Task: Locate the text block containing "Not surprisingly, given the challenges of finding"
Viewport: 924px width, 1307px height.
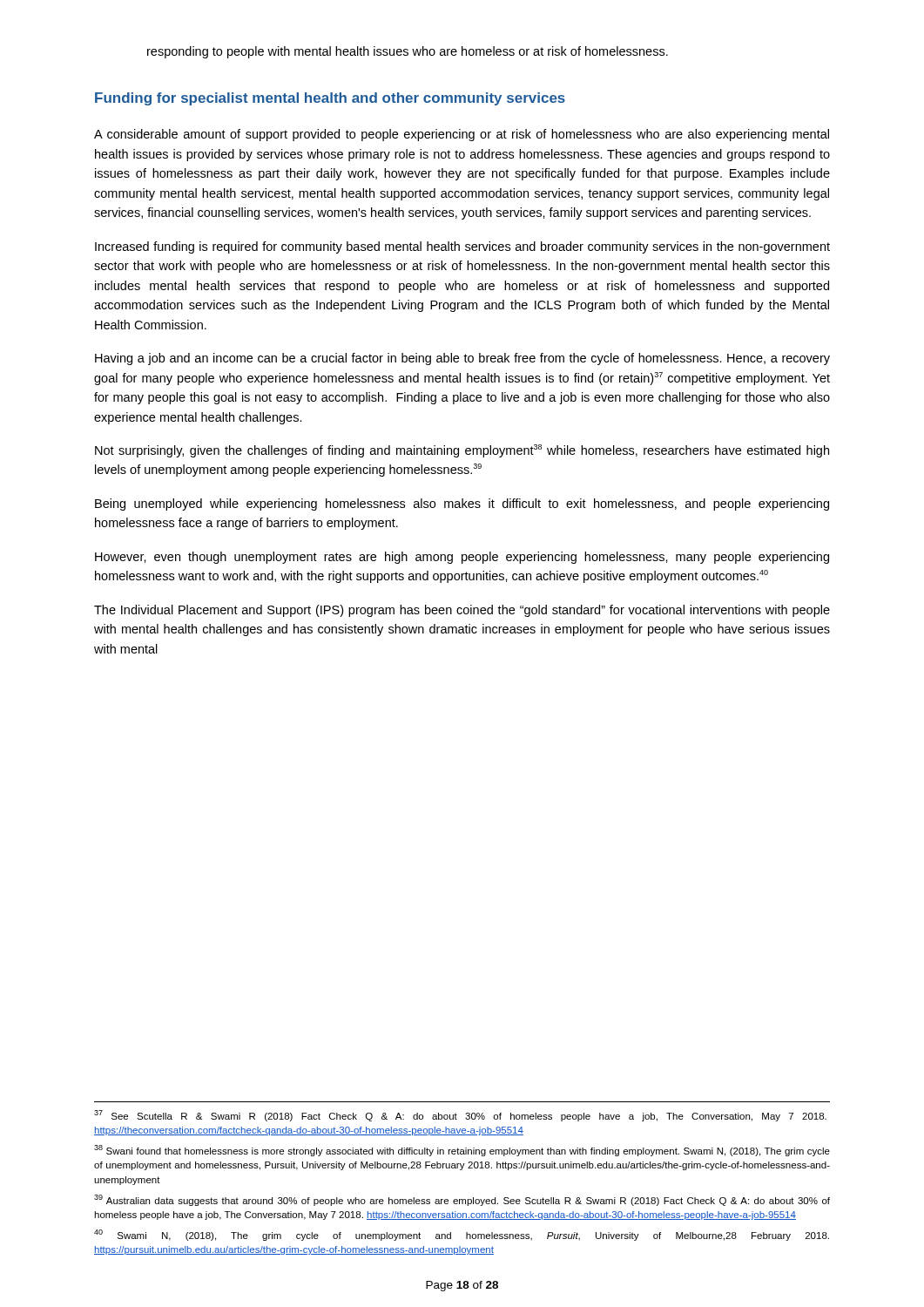Action: point(462,460)
